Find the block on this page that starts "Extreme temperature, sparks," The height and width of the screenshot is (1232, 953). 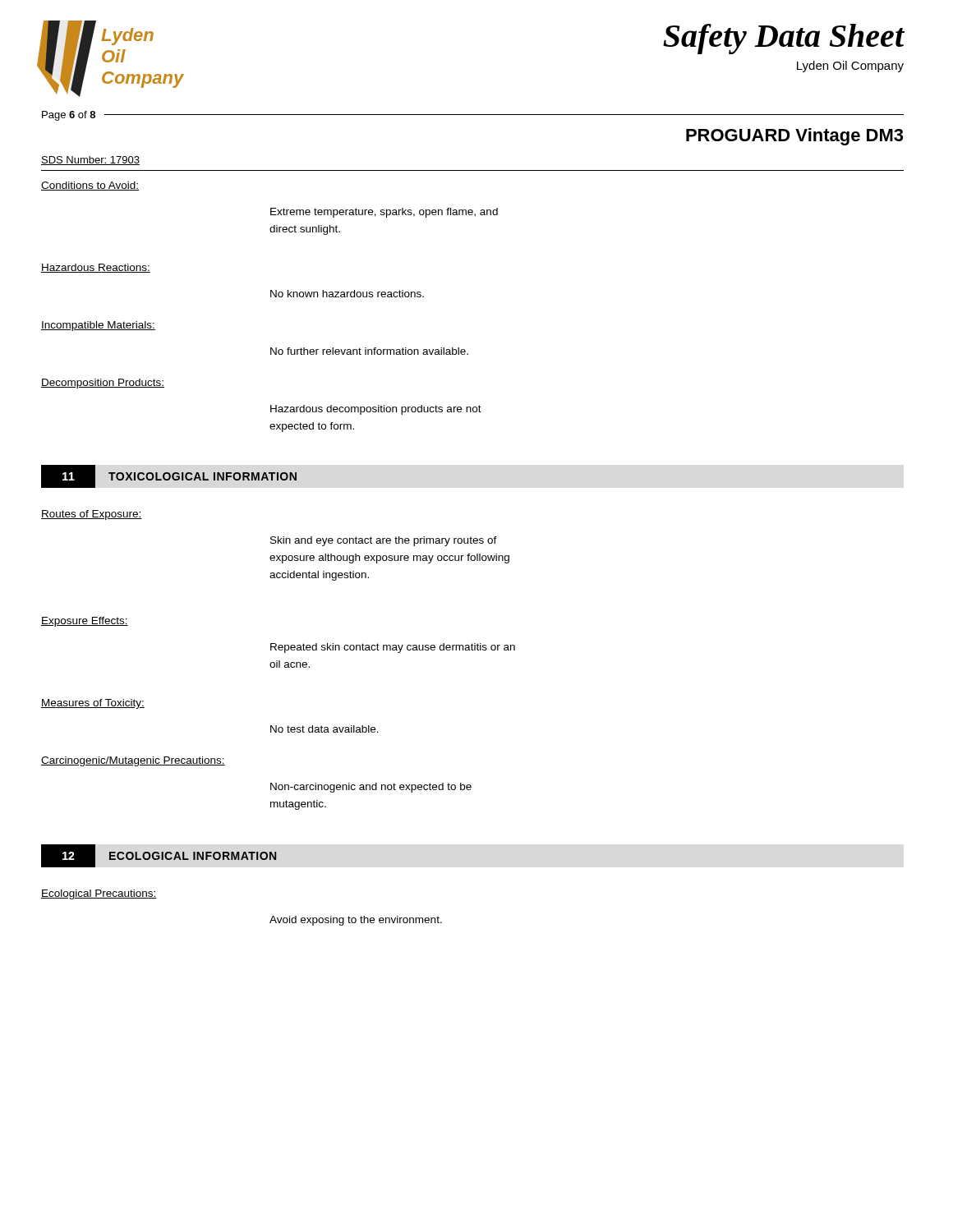[x=384, y=220]
